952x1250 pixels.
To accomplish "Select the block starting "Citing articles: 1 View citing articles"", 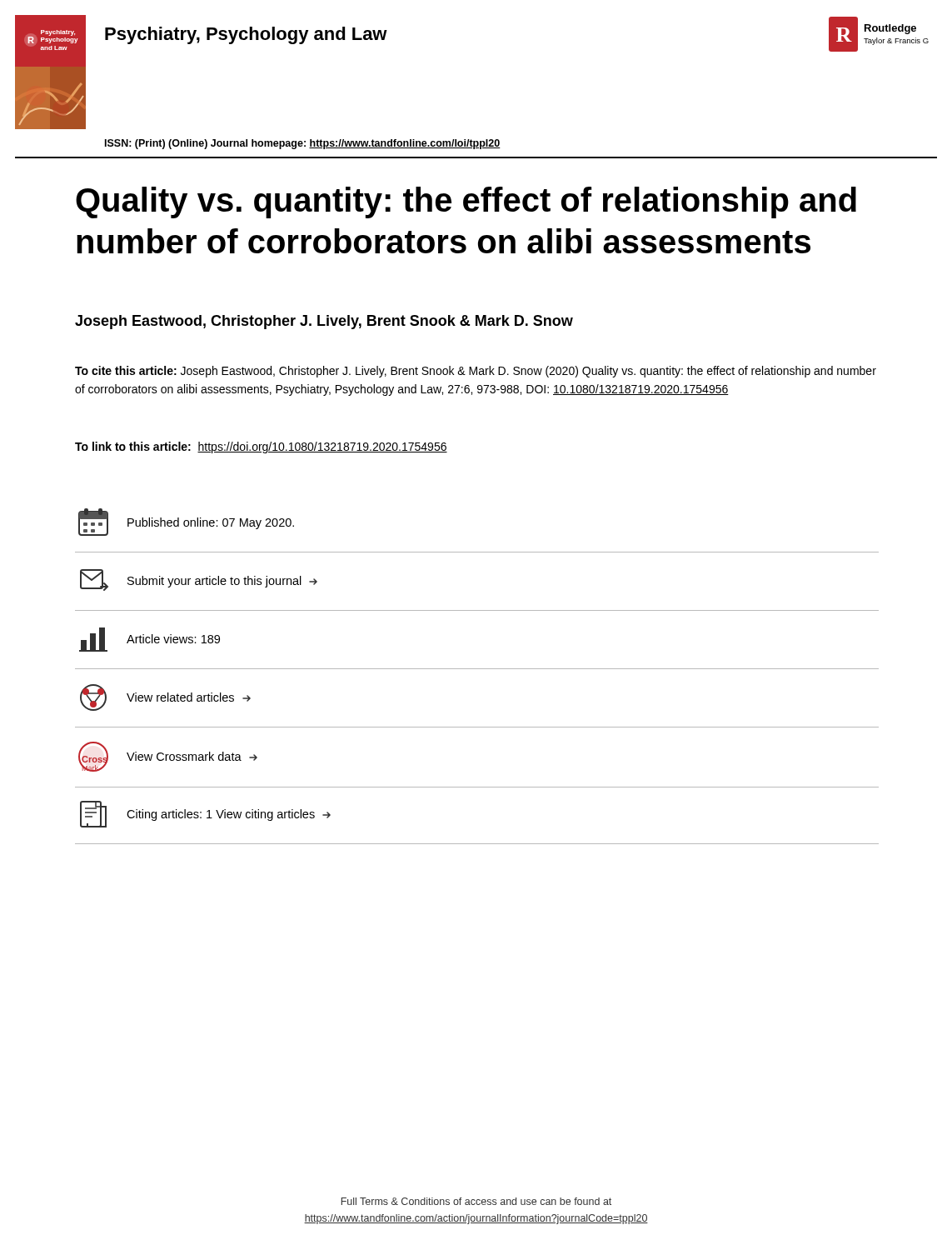I will [x=205, y=814].
